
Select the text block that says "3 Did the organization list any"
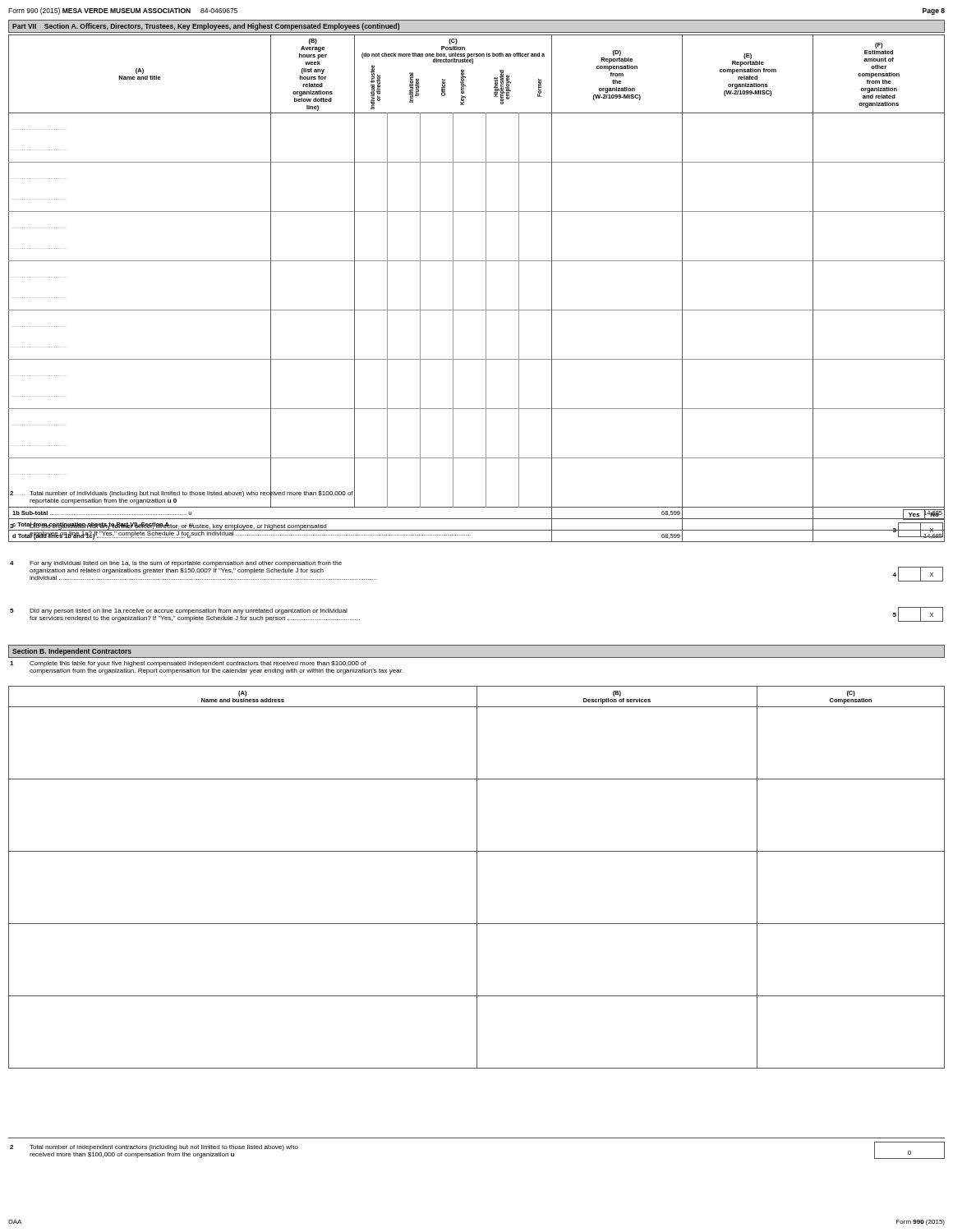pyautogui.click(x=476, y=530)
